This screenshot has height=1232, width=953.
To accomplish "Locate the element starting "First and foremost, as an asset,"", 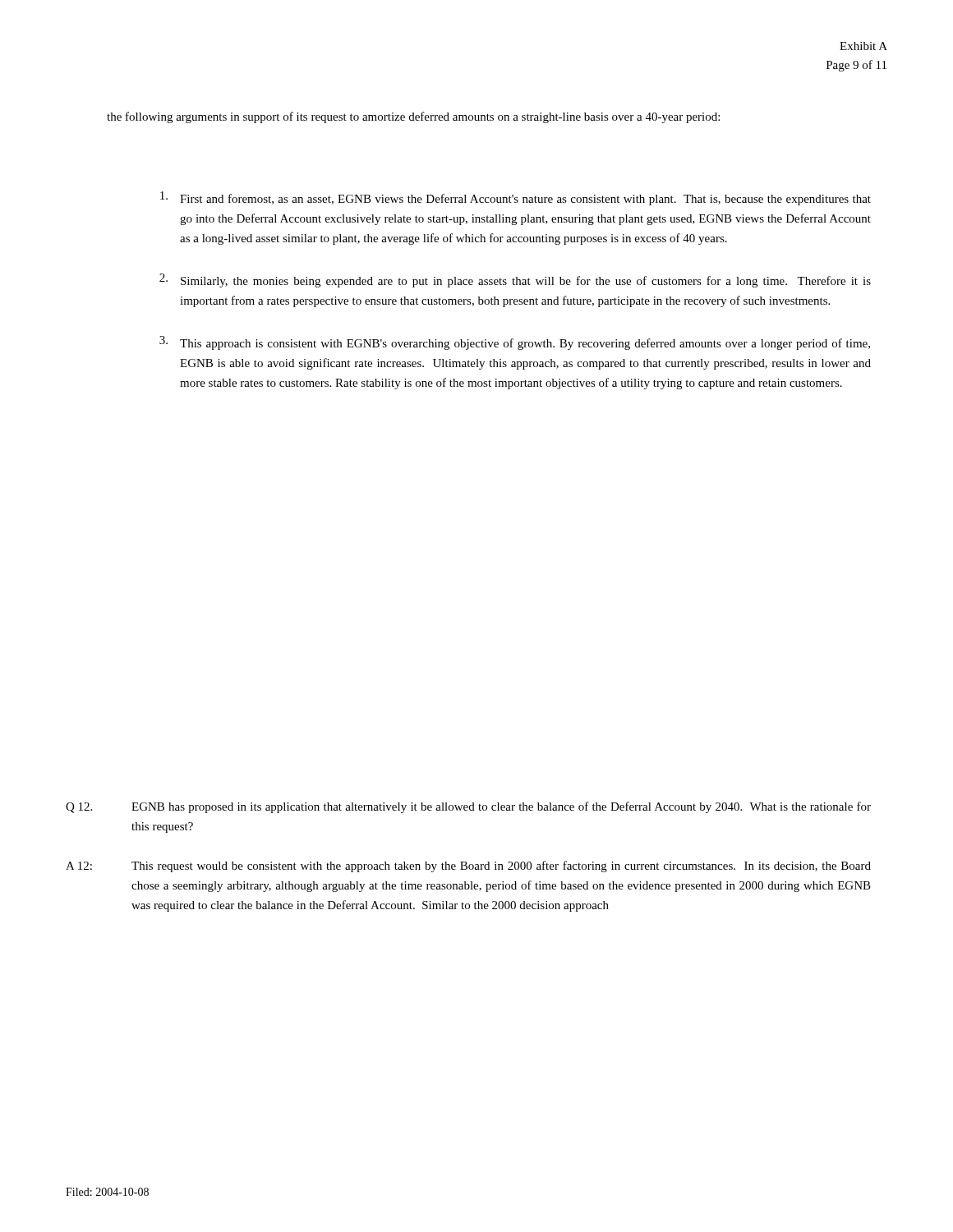I will click(507, 218).
